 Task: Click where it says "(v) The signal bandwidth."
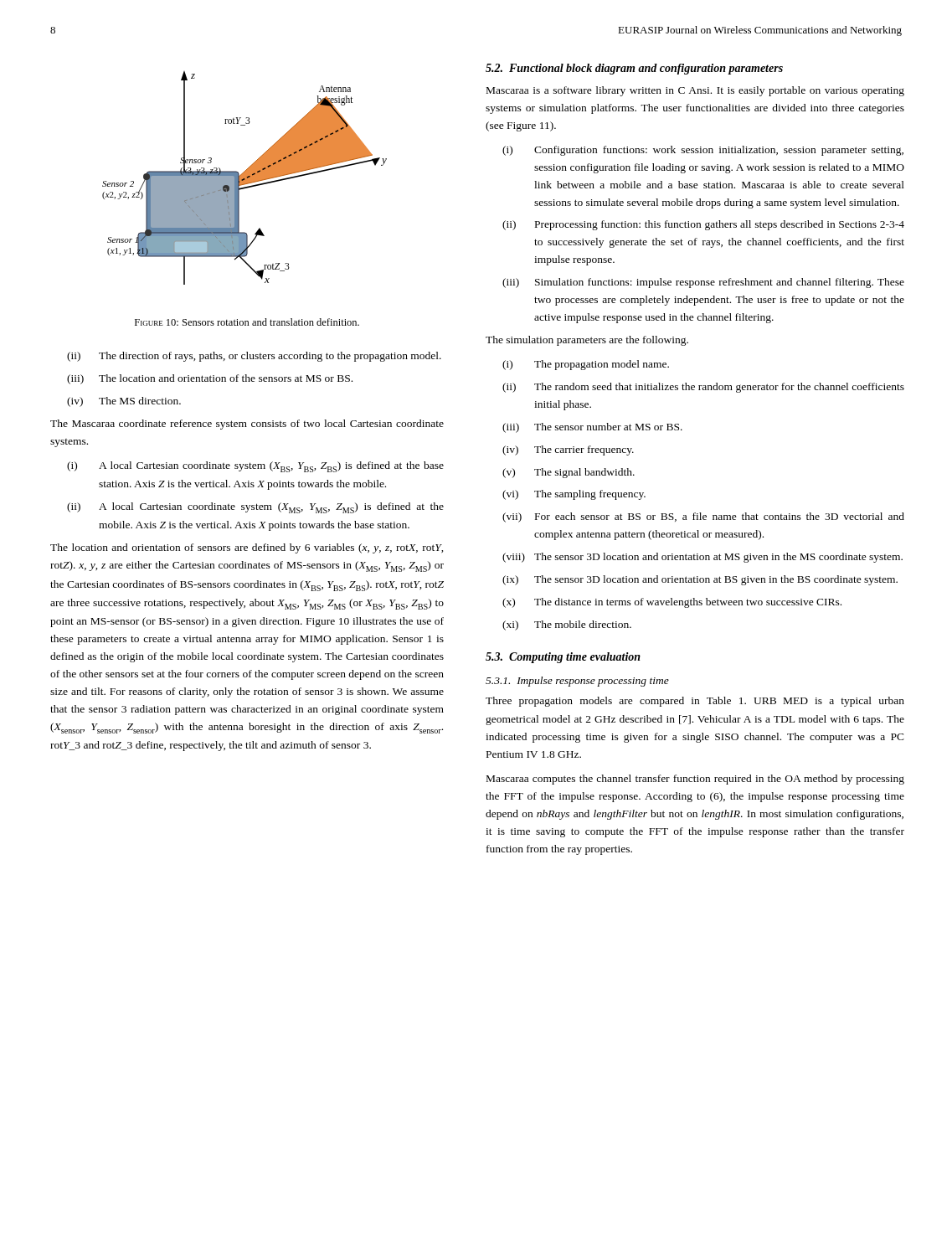[x=569, y=473]
